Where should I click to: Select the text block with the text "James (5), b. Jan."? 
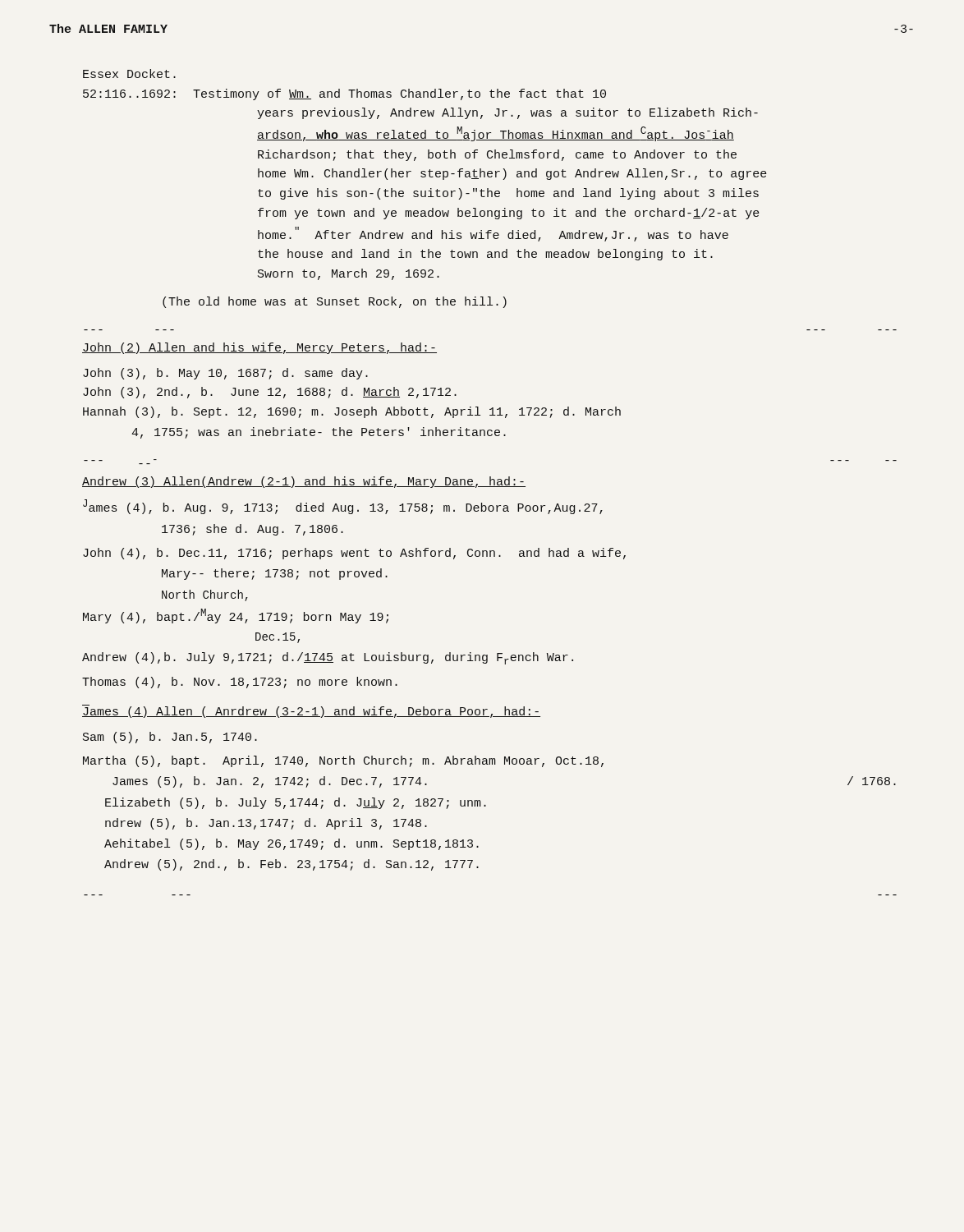click(x=278, y=781)
